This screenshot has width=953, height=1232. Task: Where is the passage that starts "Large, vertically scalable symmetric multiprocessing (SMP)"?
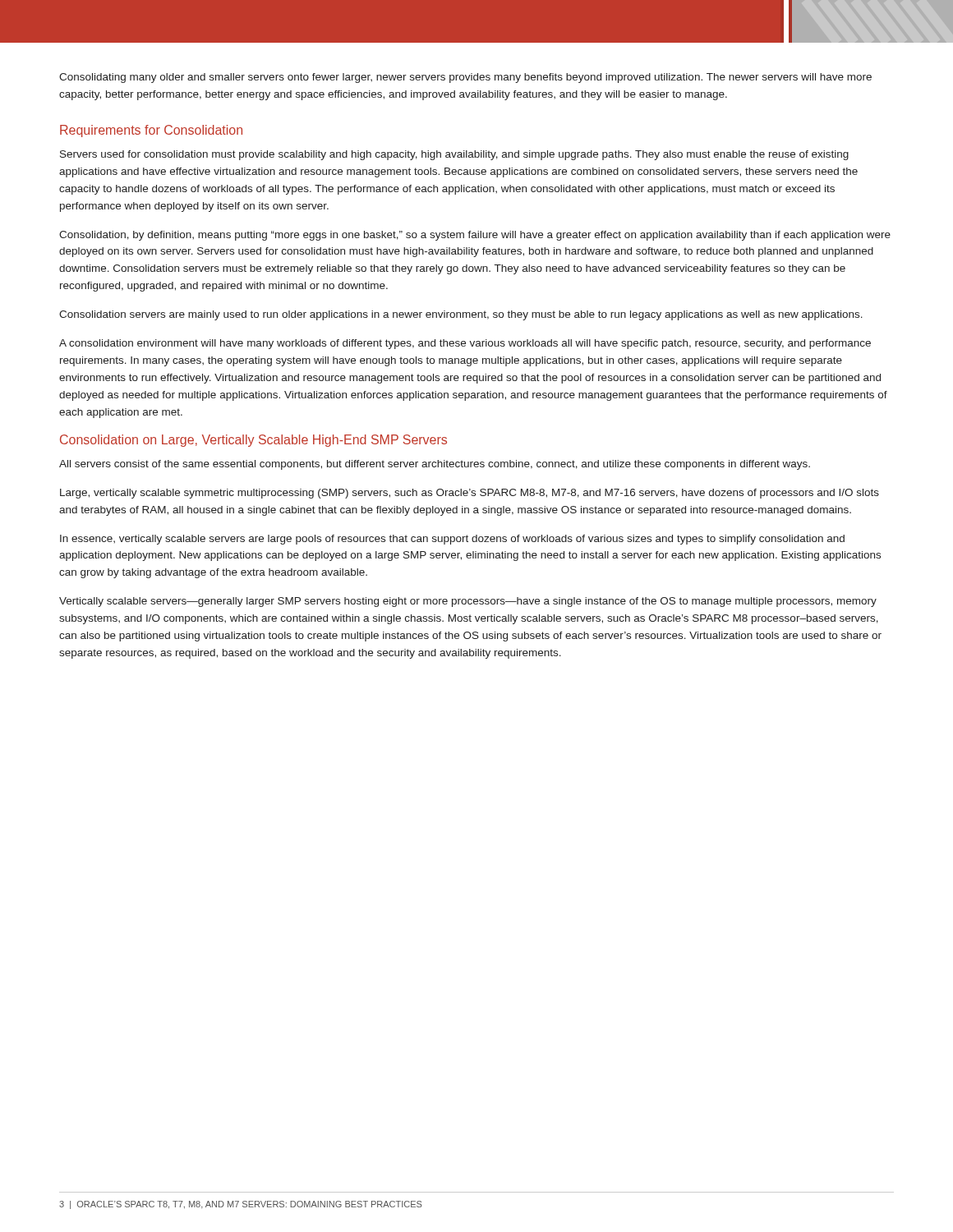click(x=469, y=501)
